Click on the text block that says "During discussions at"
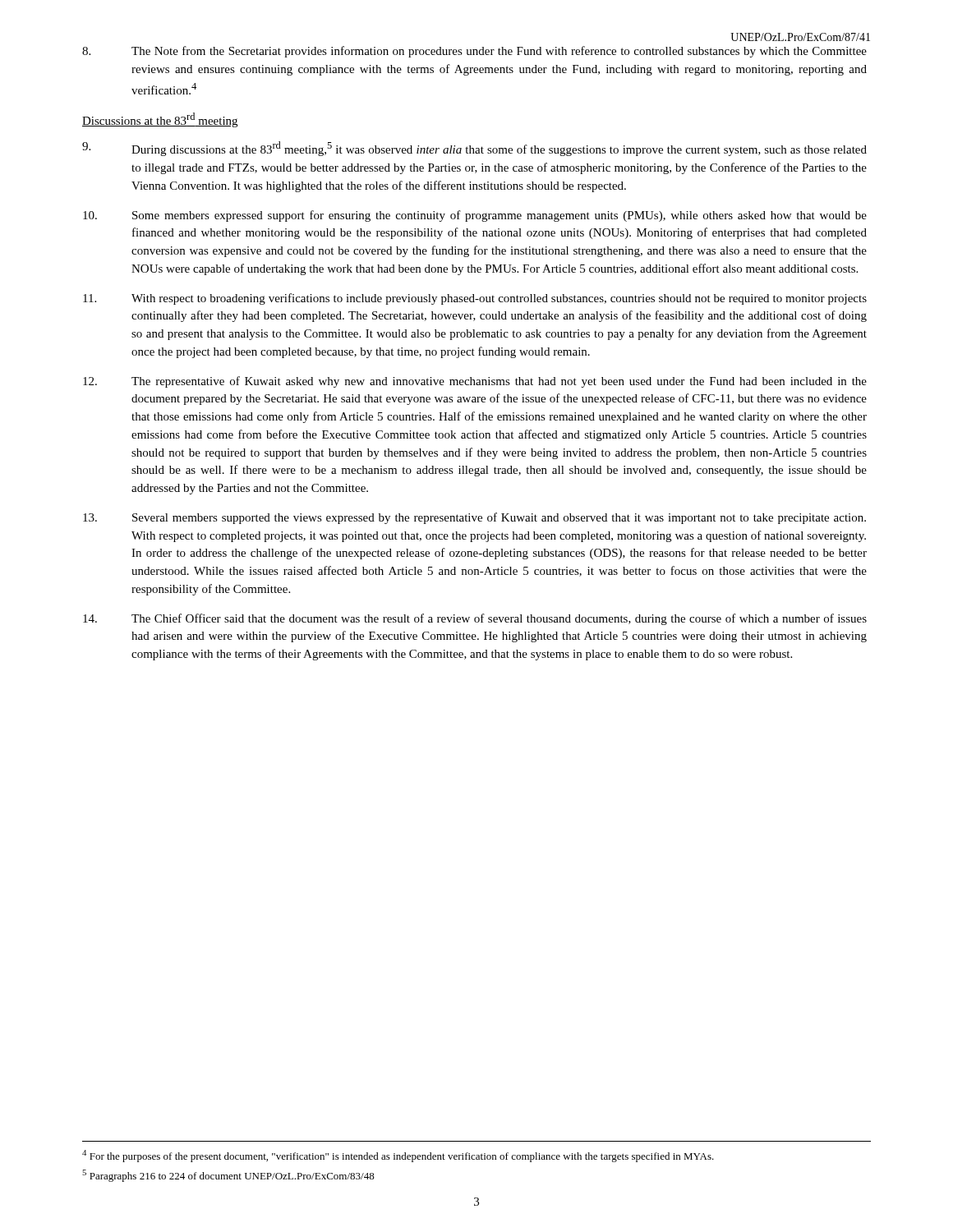 tap(474, 167)
